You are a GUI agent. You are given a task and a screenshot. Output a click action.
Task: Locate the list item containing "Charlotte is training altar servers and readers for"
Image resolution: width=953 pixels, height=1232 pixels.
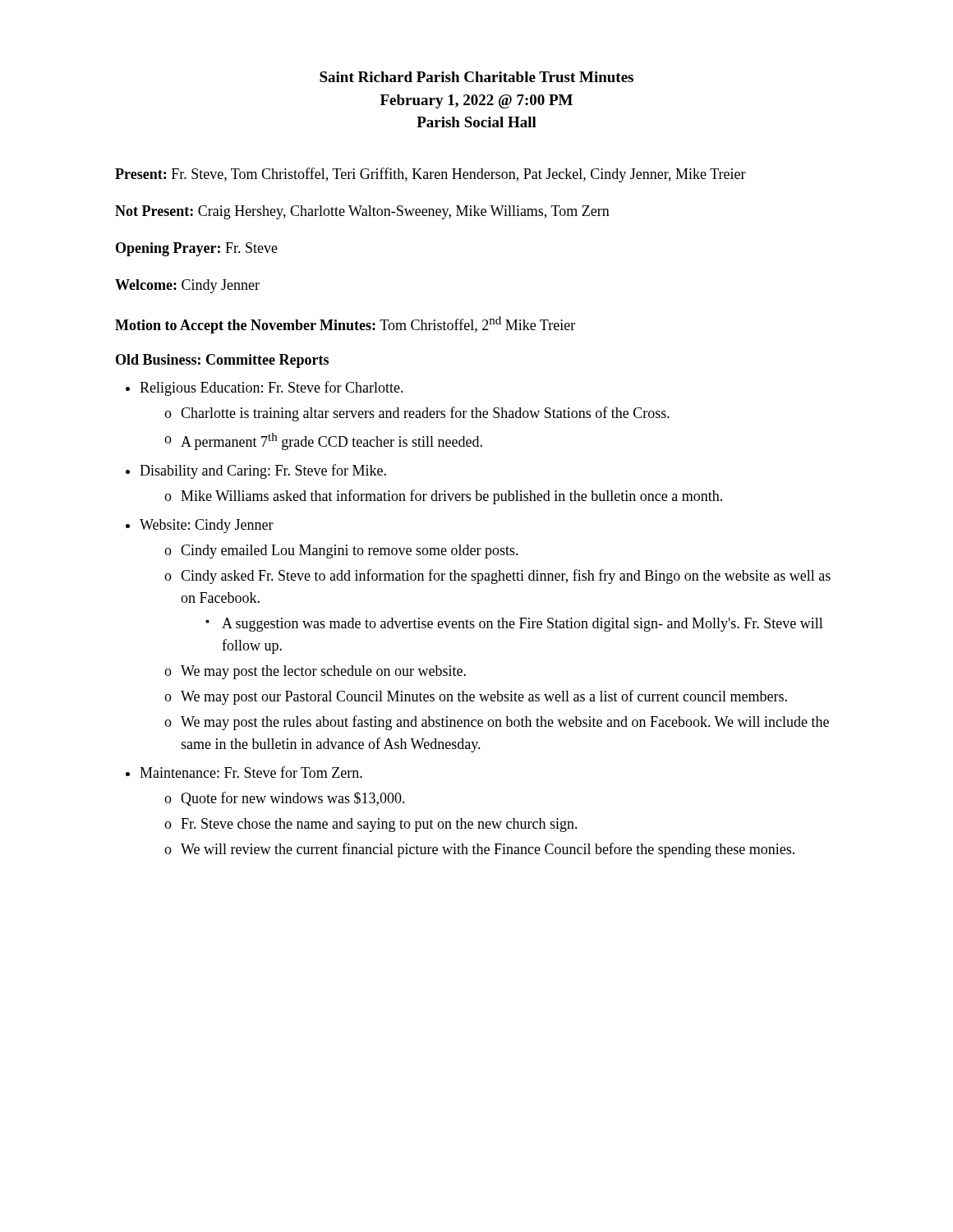426,413
